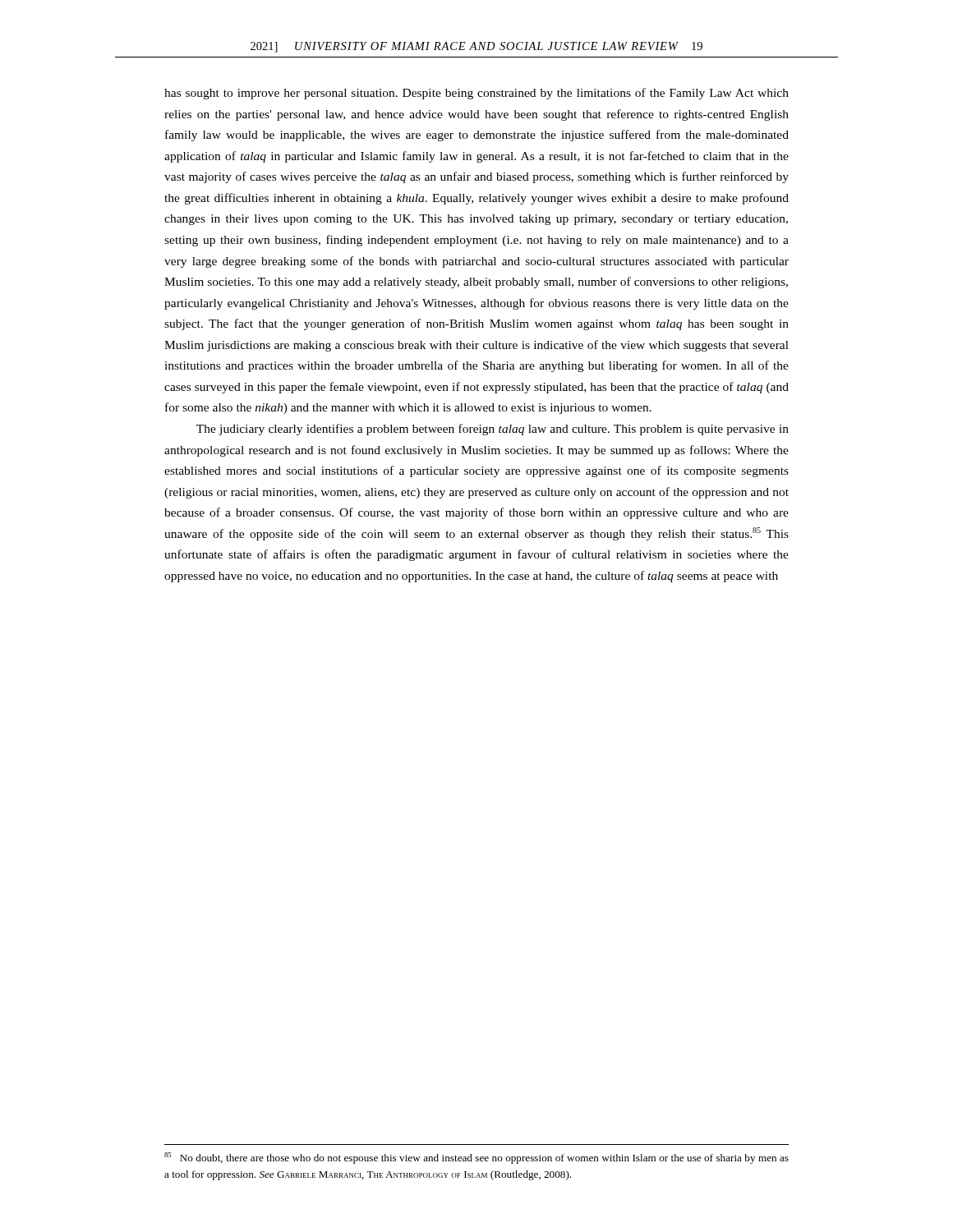
Task: Select the text starting "85 No doubt,"
Action: tap(476, 1166)
